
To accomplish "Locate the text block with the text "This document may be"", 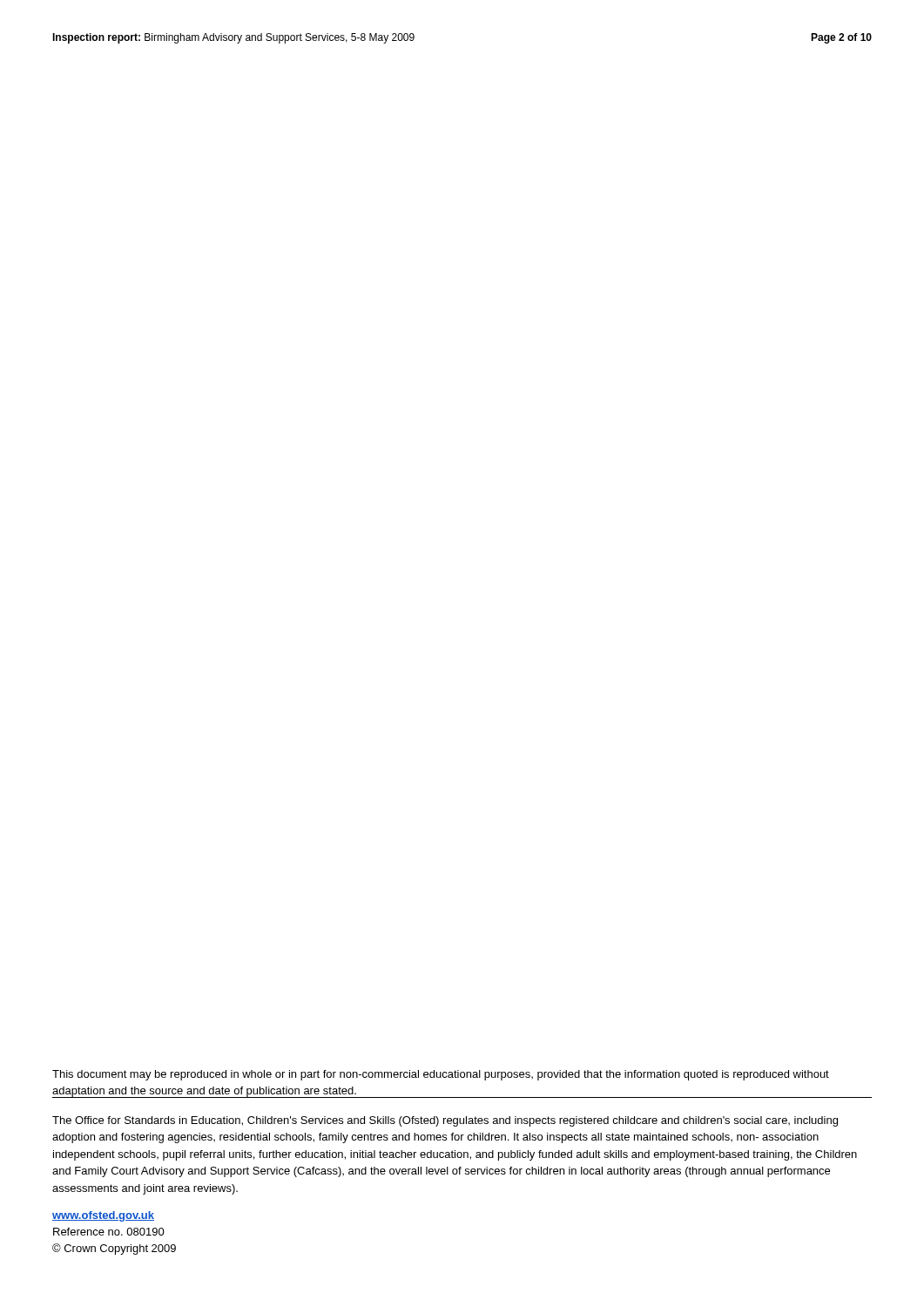I will [x=441, y=1082].
